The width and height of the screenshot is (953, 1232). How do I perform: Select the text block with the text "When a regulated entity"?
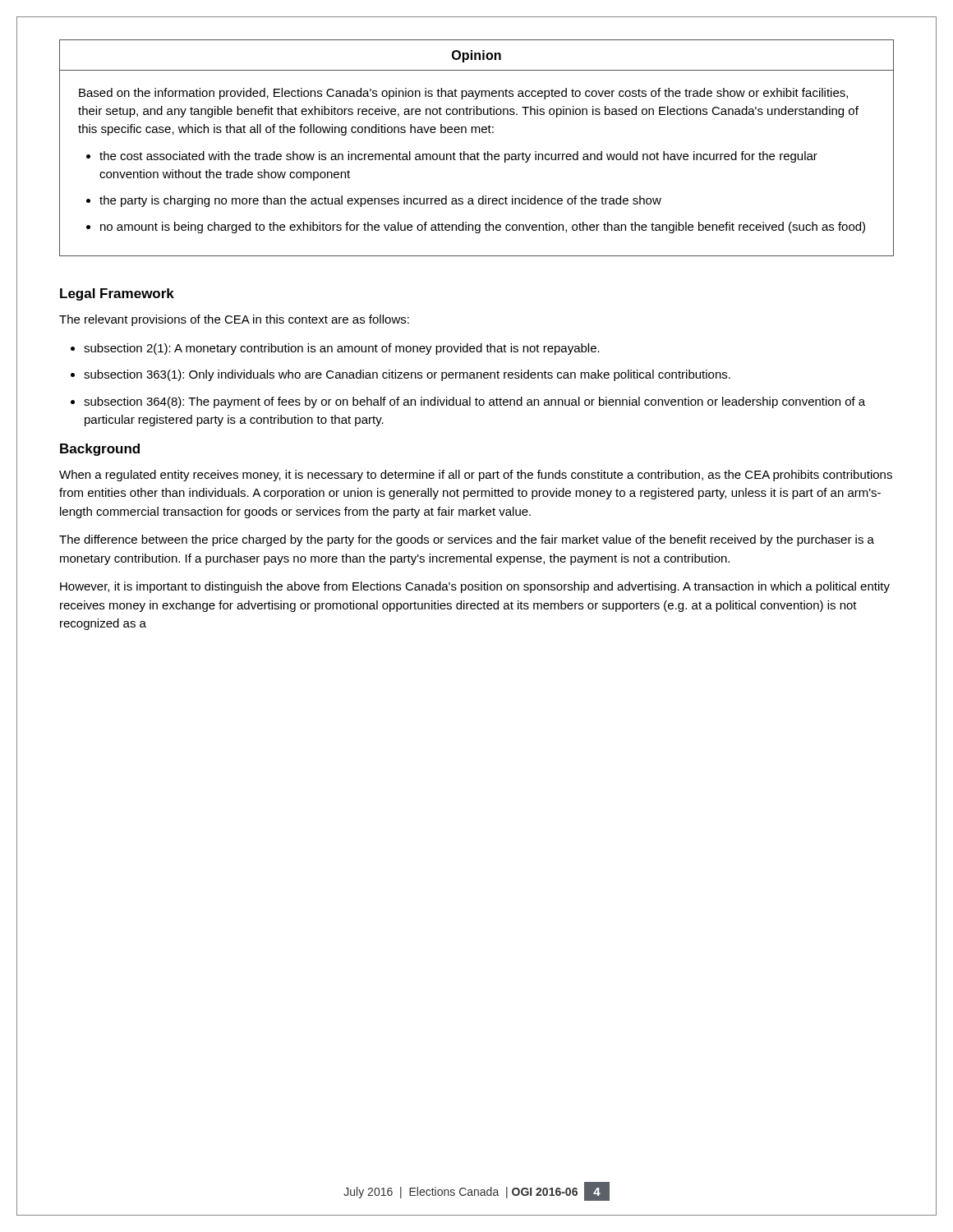(476, 493)
